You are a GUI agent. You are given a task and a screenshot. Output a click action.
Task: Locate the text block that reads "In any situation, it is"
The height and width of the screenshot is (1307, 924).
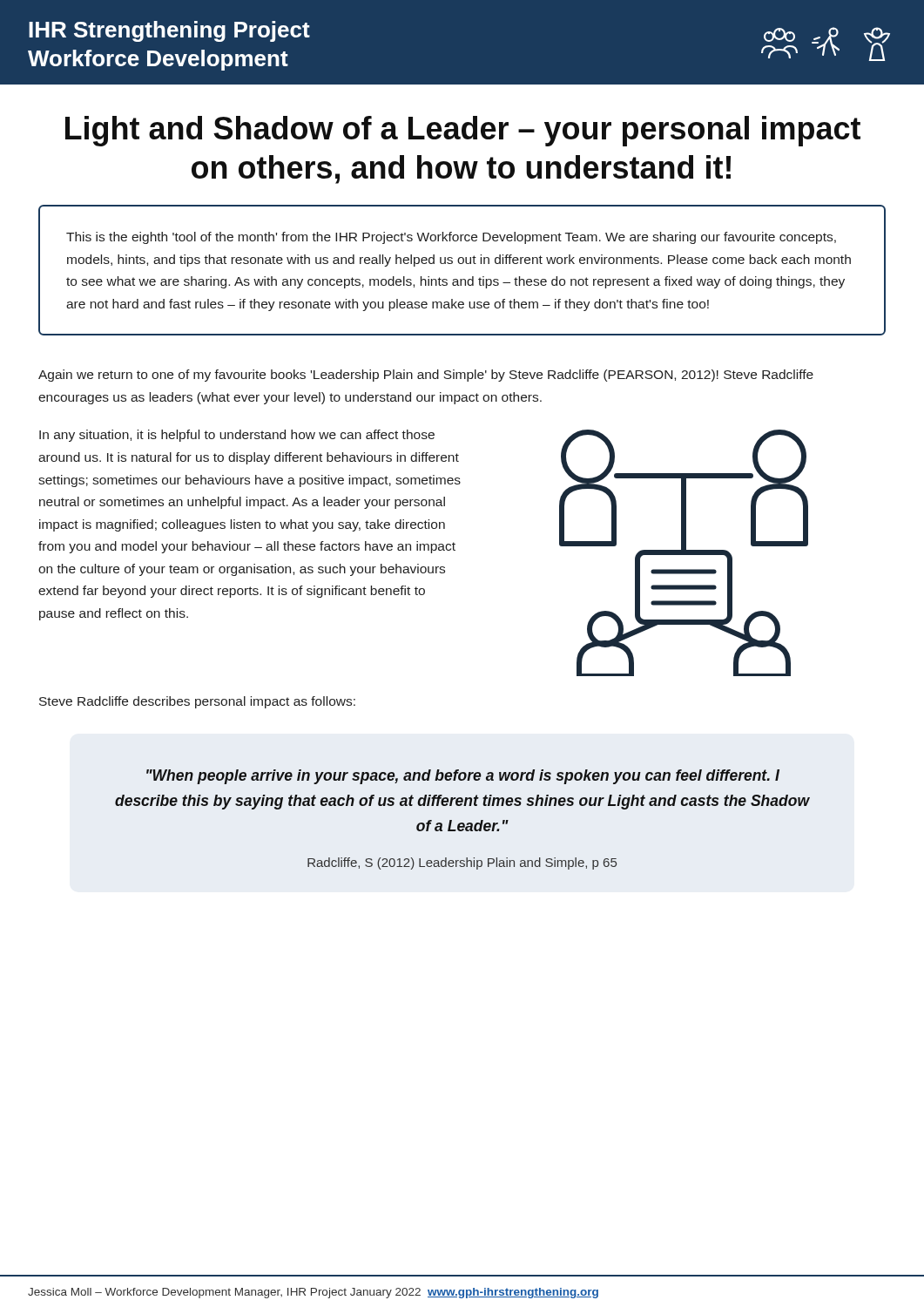pos(250,524)
